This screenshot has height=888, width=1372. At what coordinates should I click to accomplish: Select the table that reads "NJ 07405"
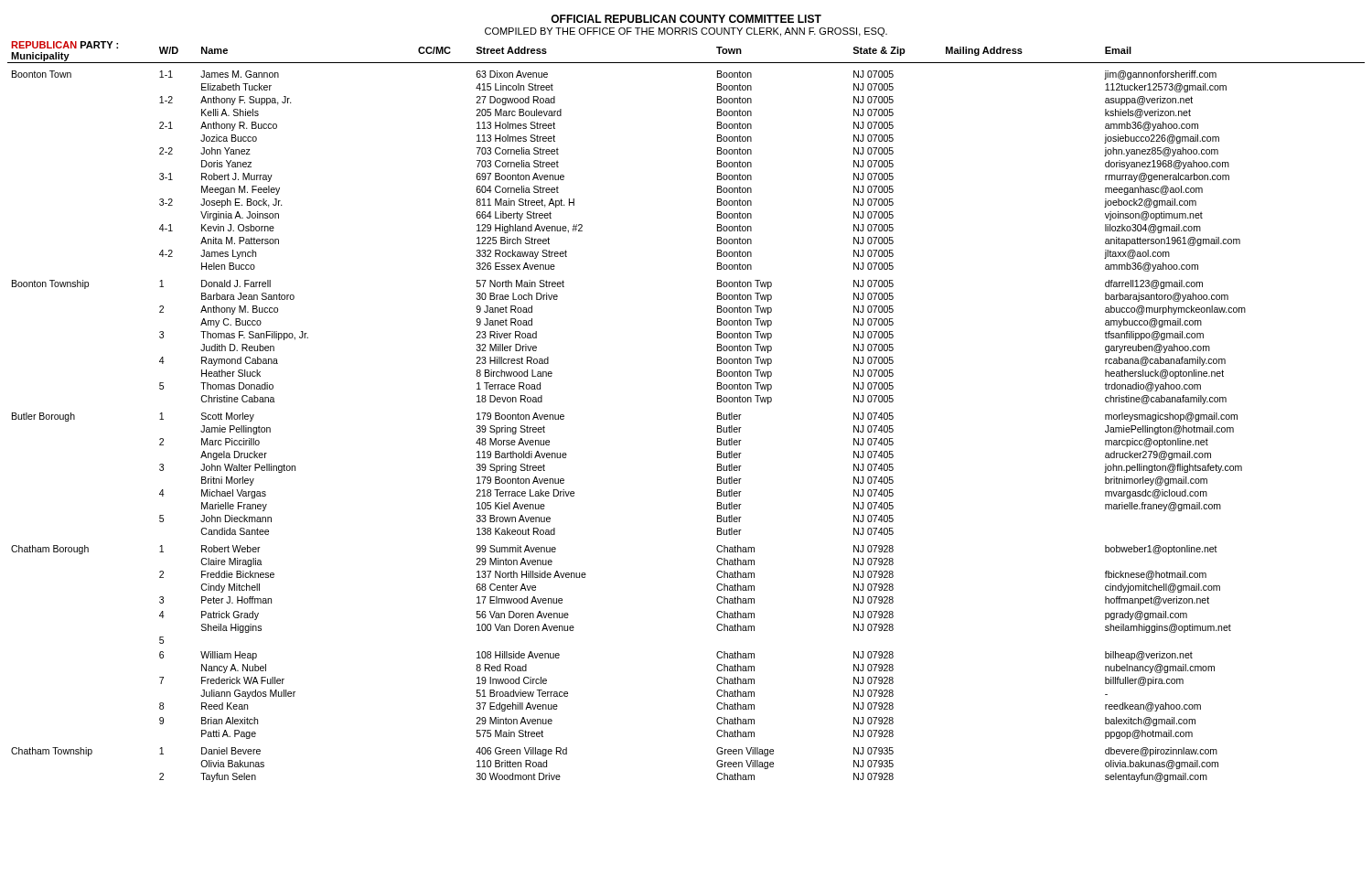tap(686, 411)
